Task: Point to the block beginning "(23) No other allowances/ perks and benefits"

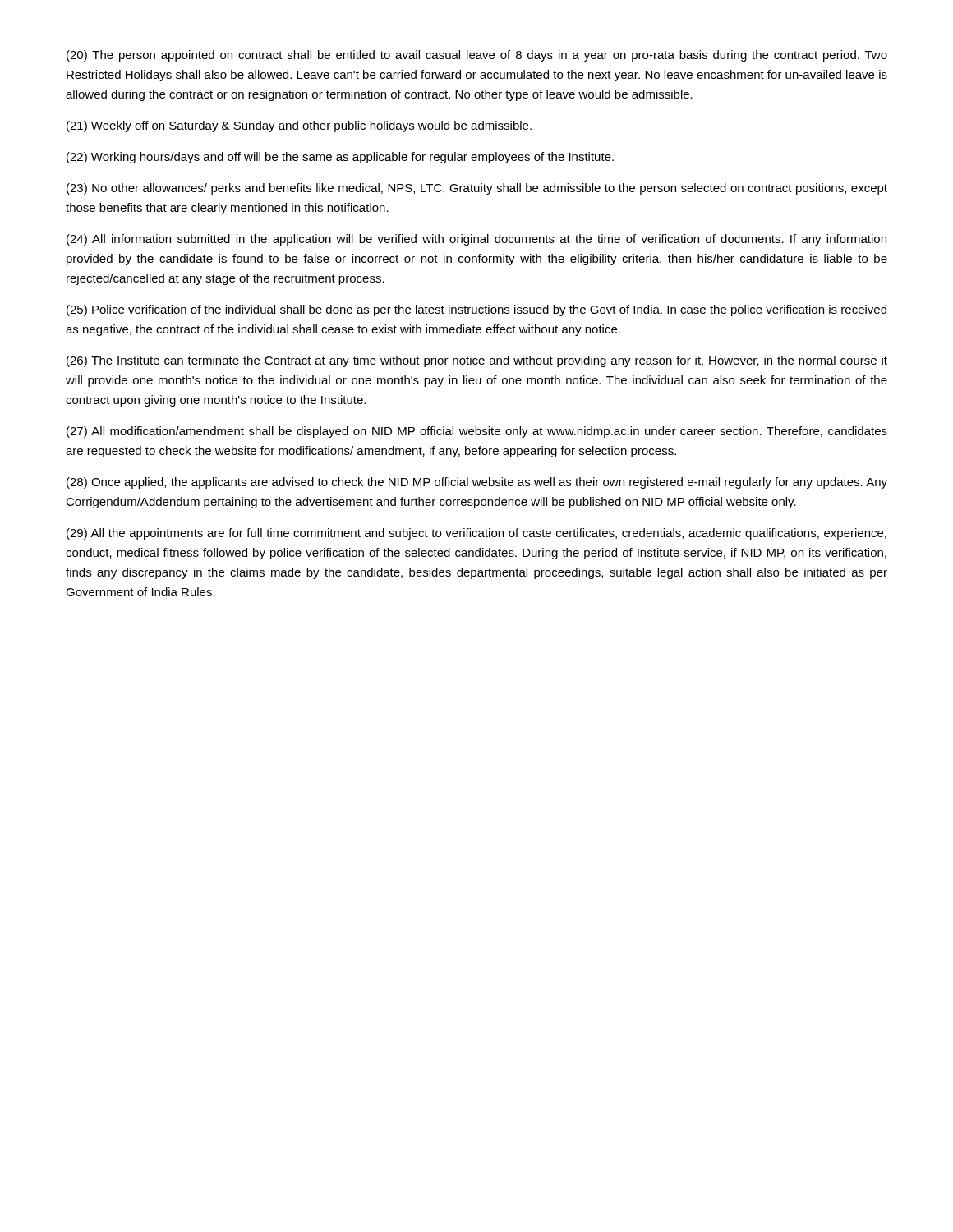Action: pyautogui.click(x=476, y=198)
